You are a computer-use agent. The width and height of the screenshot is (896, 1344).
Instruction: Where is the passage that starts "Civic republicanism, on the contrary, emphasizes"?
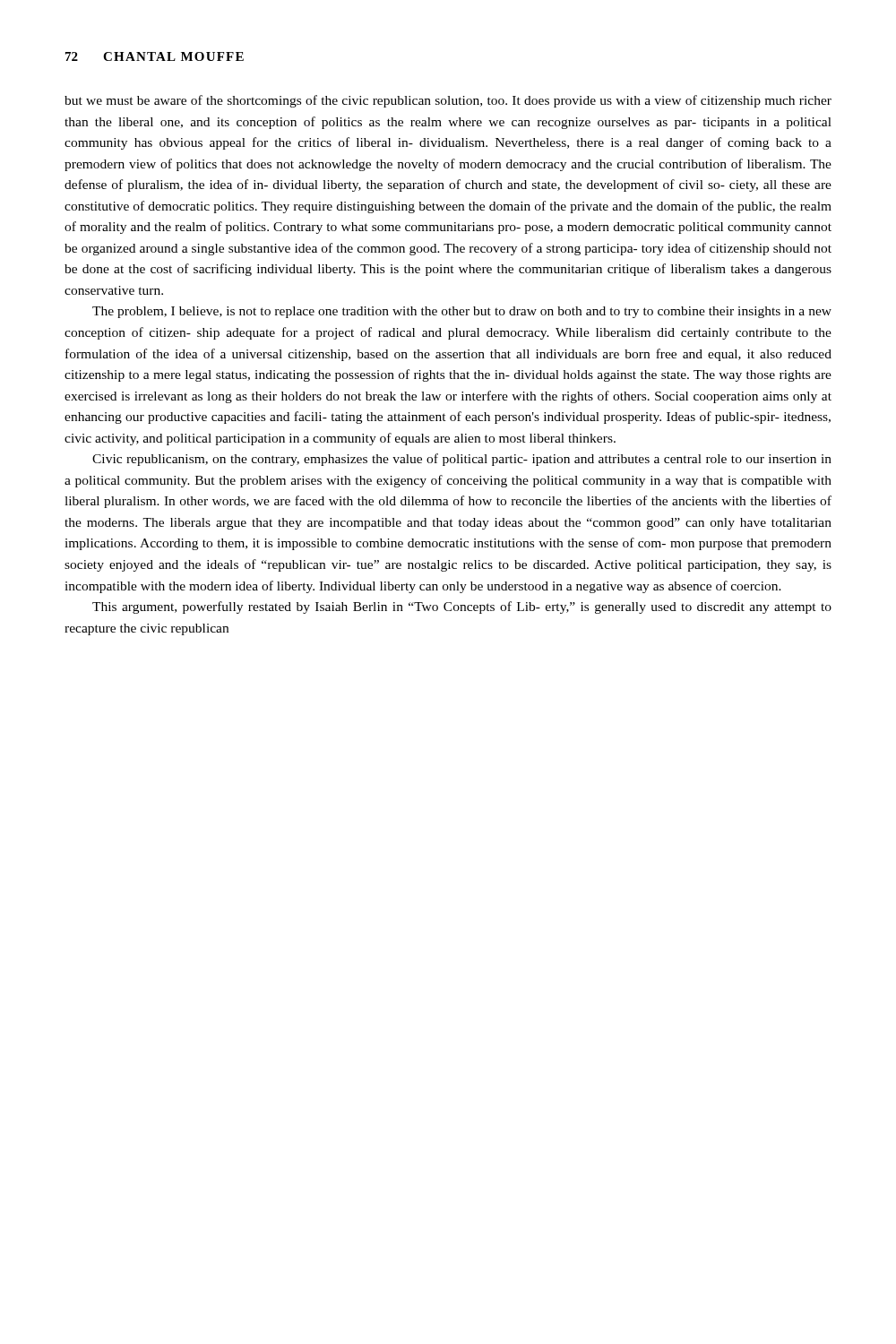point(448,522)
